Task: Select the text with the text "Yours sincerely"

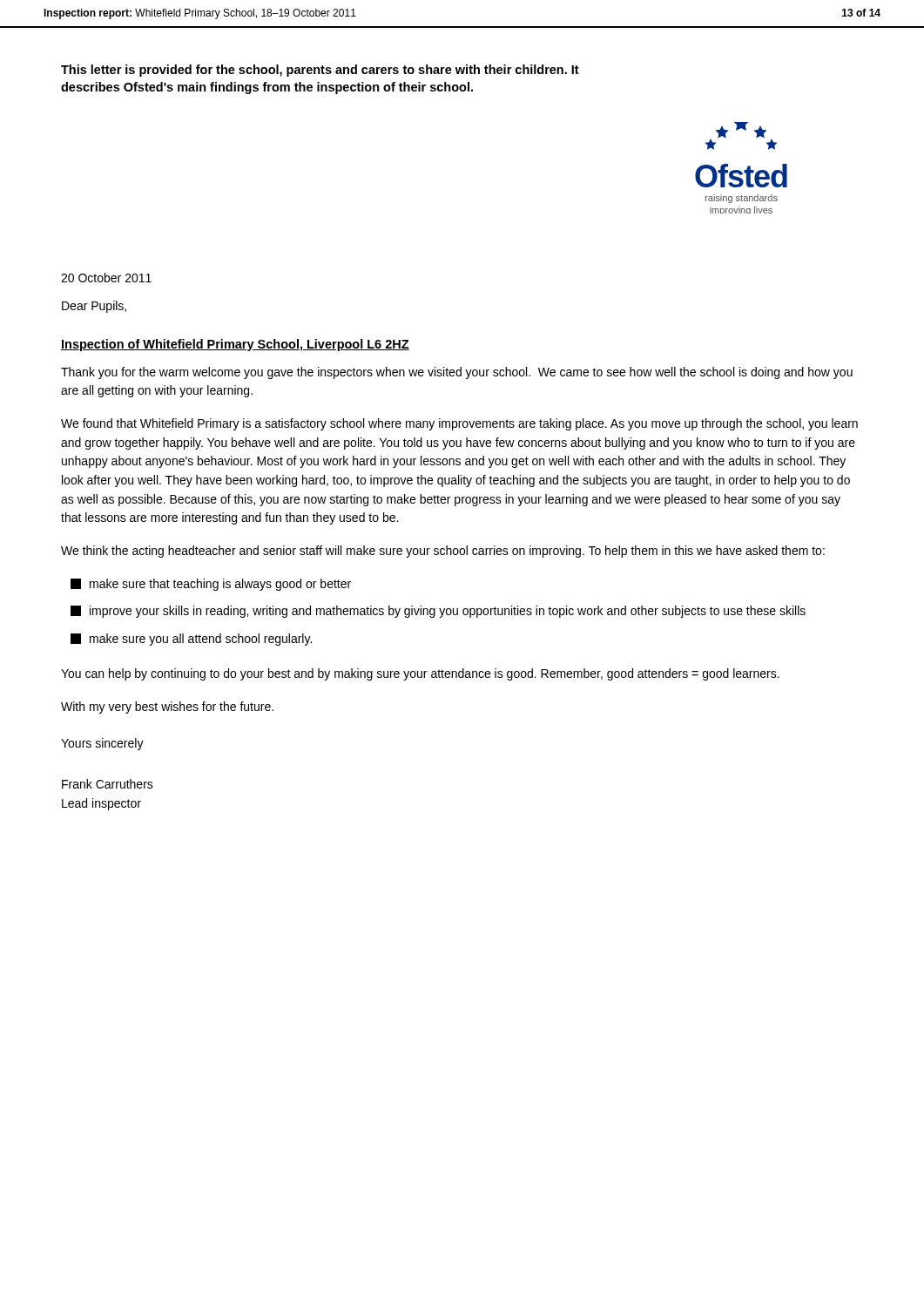Action: (x=102, y=743)
